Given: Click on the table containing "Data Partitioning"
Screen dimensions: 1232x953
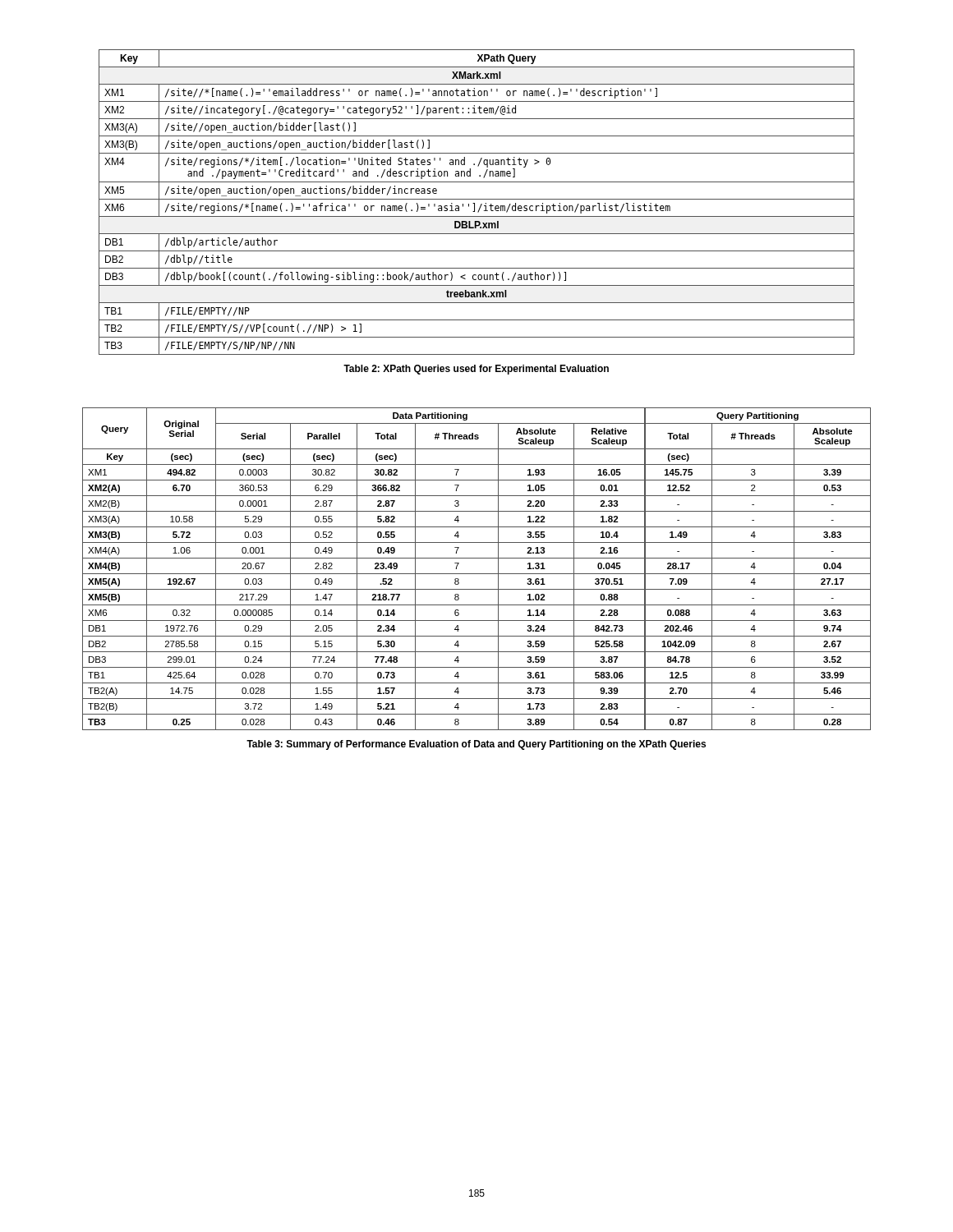Looking at the screenshot, I should coord(476,569).
